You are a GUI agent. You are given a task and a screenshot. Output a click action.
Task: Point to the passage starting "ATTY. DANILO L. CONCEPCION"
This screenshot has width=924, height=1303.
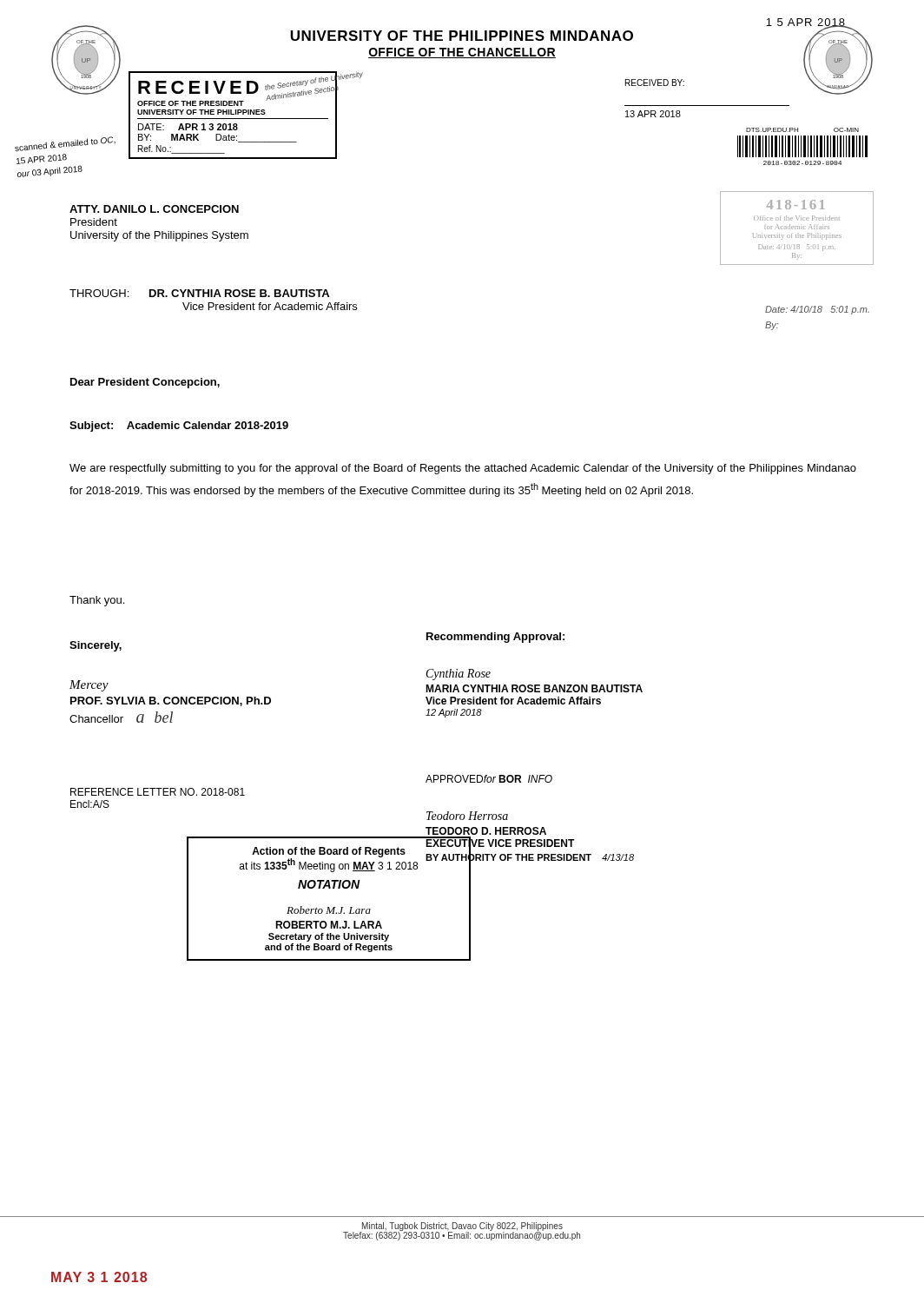tap(159, 222)
